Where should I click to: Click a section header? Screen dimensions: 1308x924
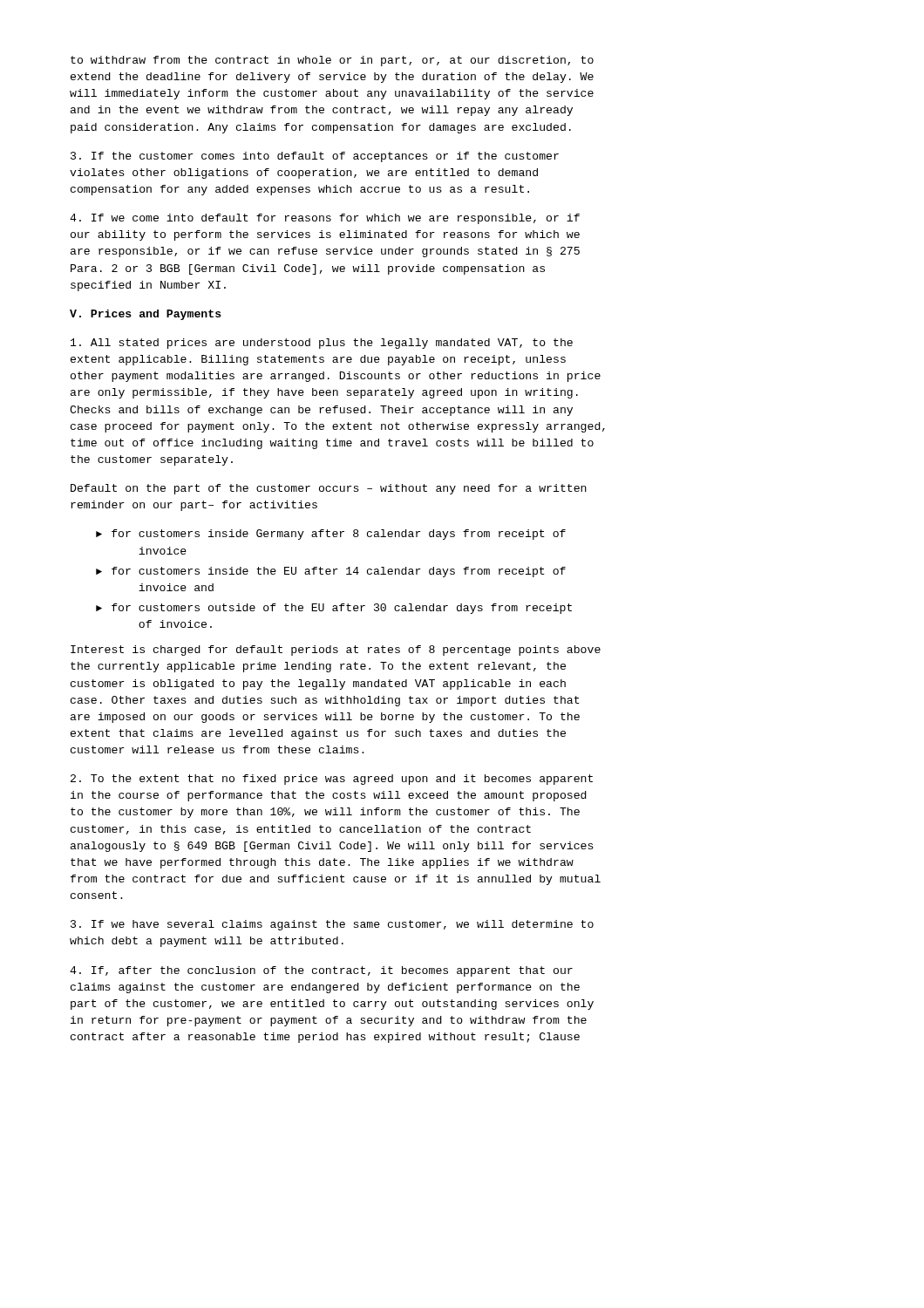click(146, 314)
